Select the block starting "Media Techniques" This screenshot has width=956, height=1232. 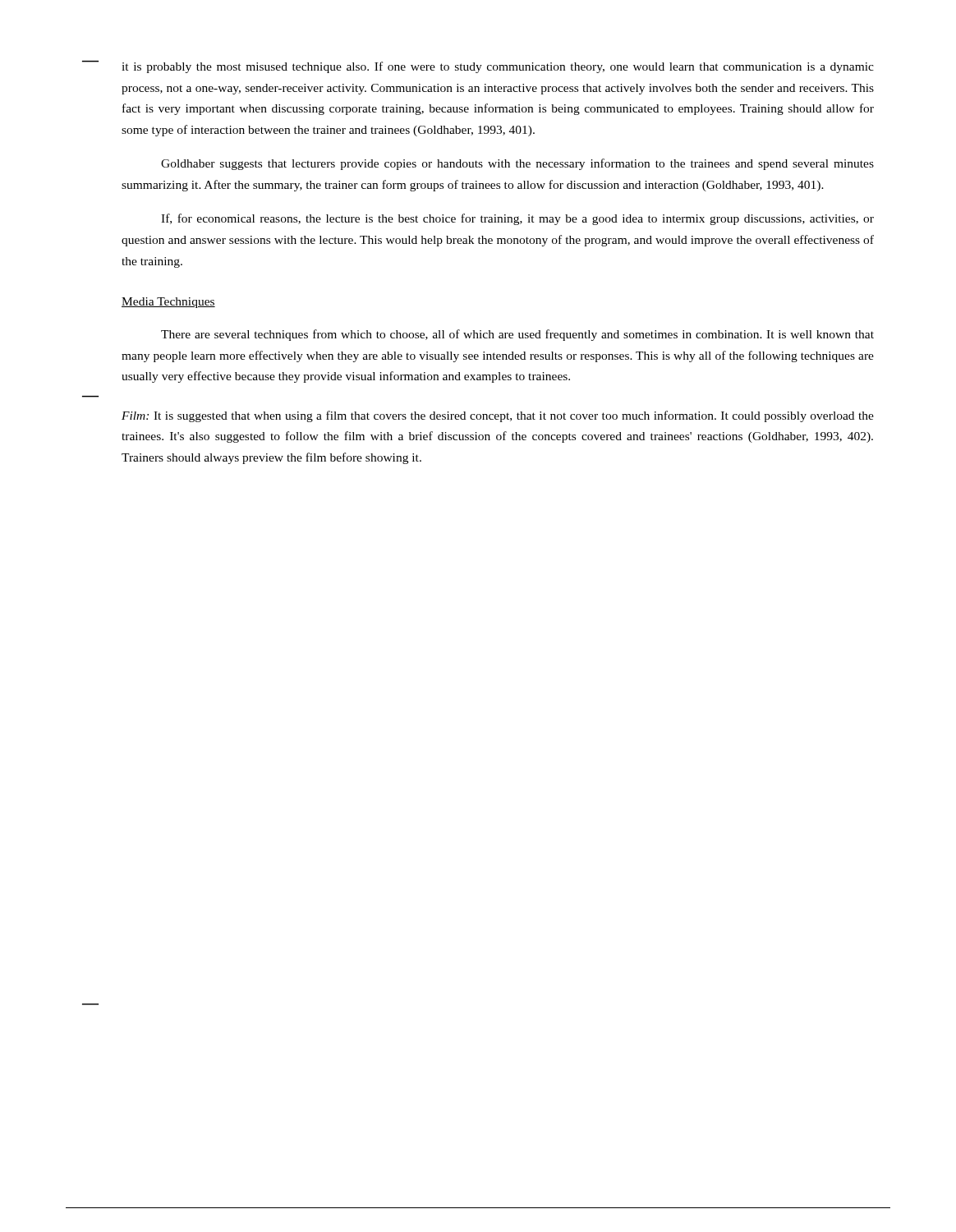tap(168, 301)
